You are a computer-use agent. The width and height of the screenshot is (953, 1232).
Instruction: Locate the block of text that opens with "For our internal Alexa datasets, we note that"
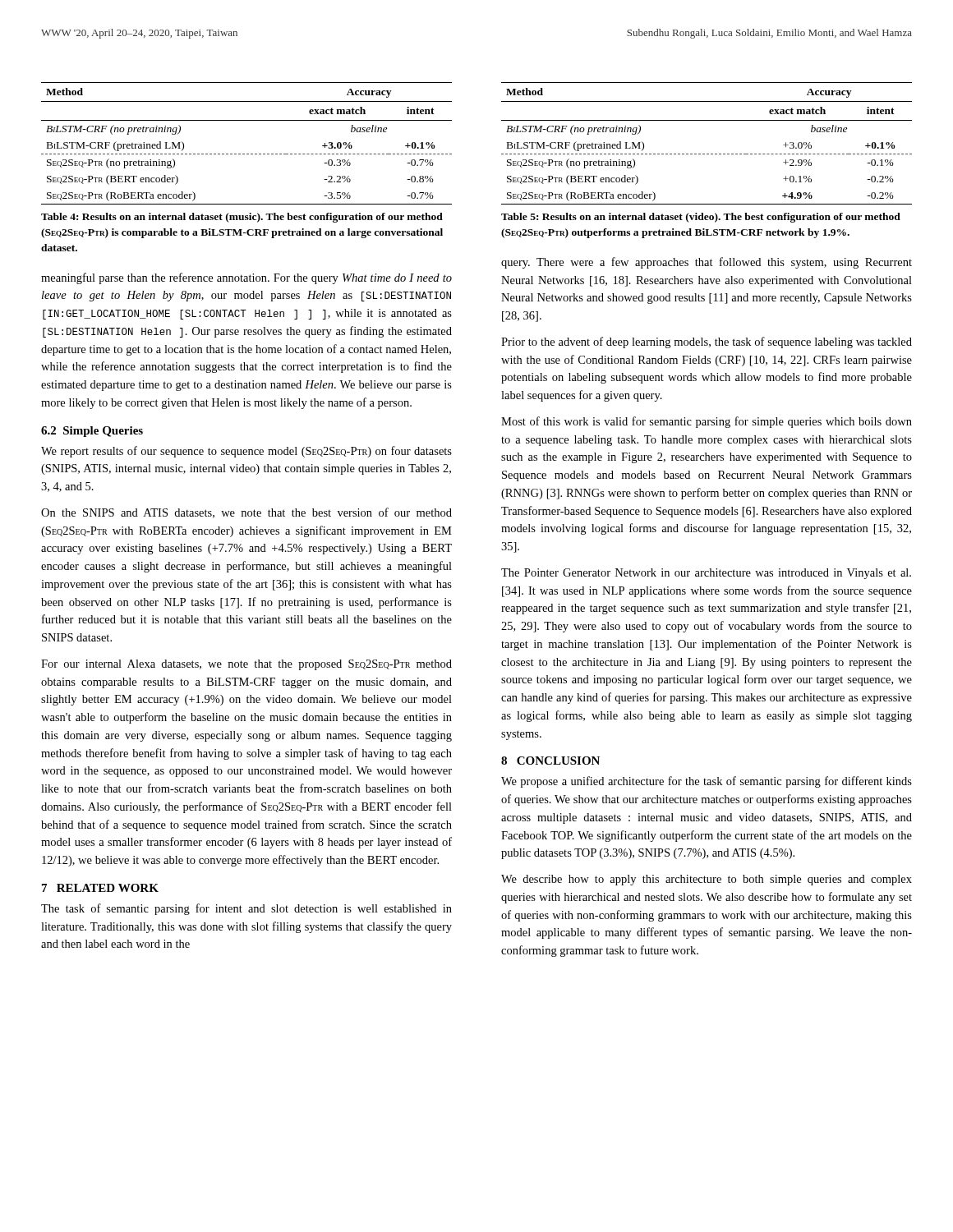246,762
